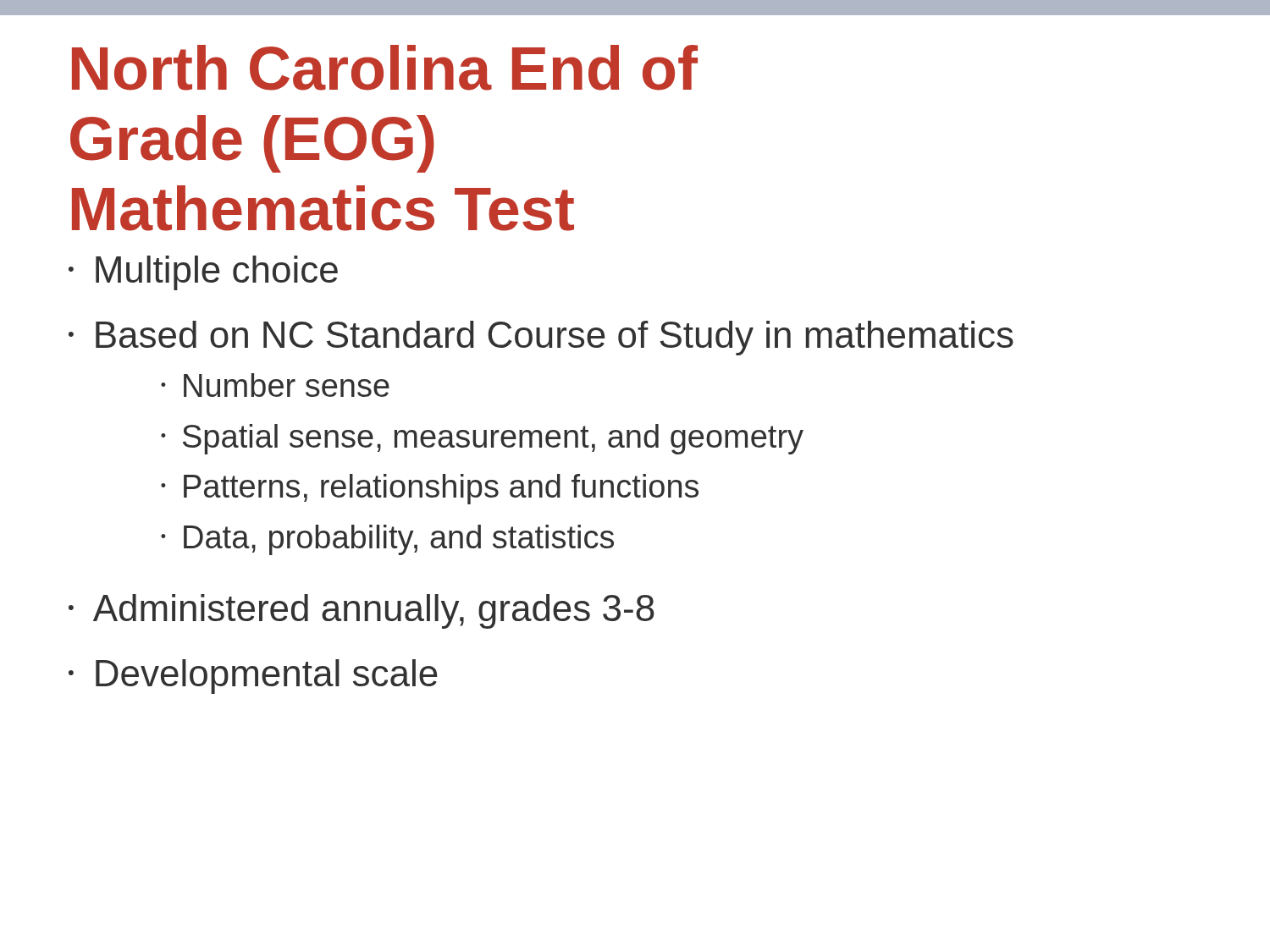Image resolution: width=1270 pixels, height=952 pixels.
Task: Locate the text block starting "• Multiple choice"
Action: 204,270
